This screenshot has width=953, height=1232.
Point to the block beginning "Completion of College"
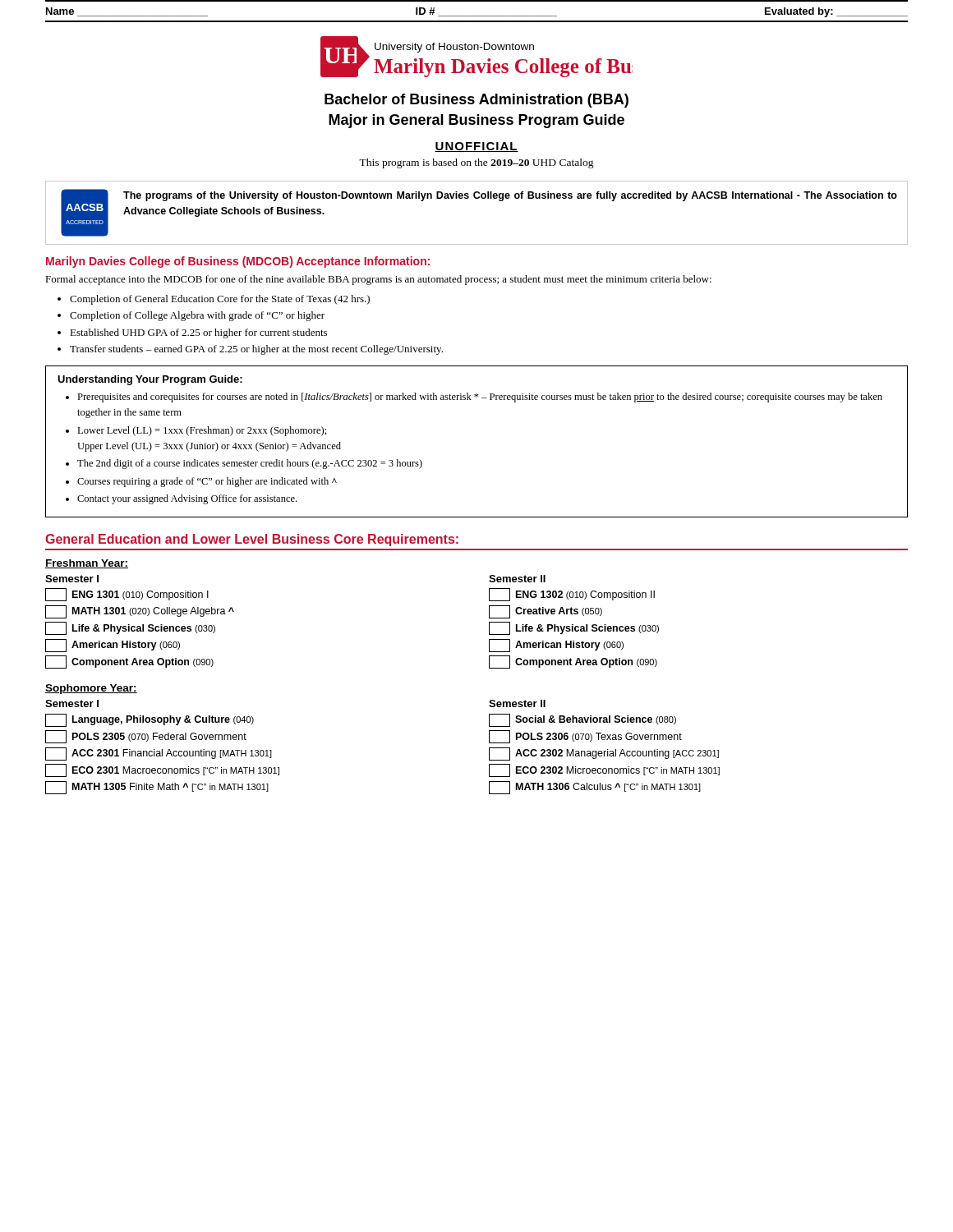point(197,315)
